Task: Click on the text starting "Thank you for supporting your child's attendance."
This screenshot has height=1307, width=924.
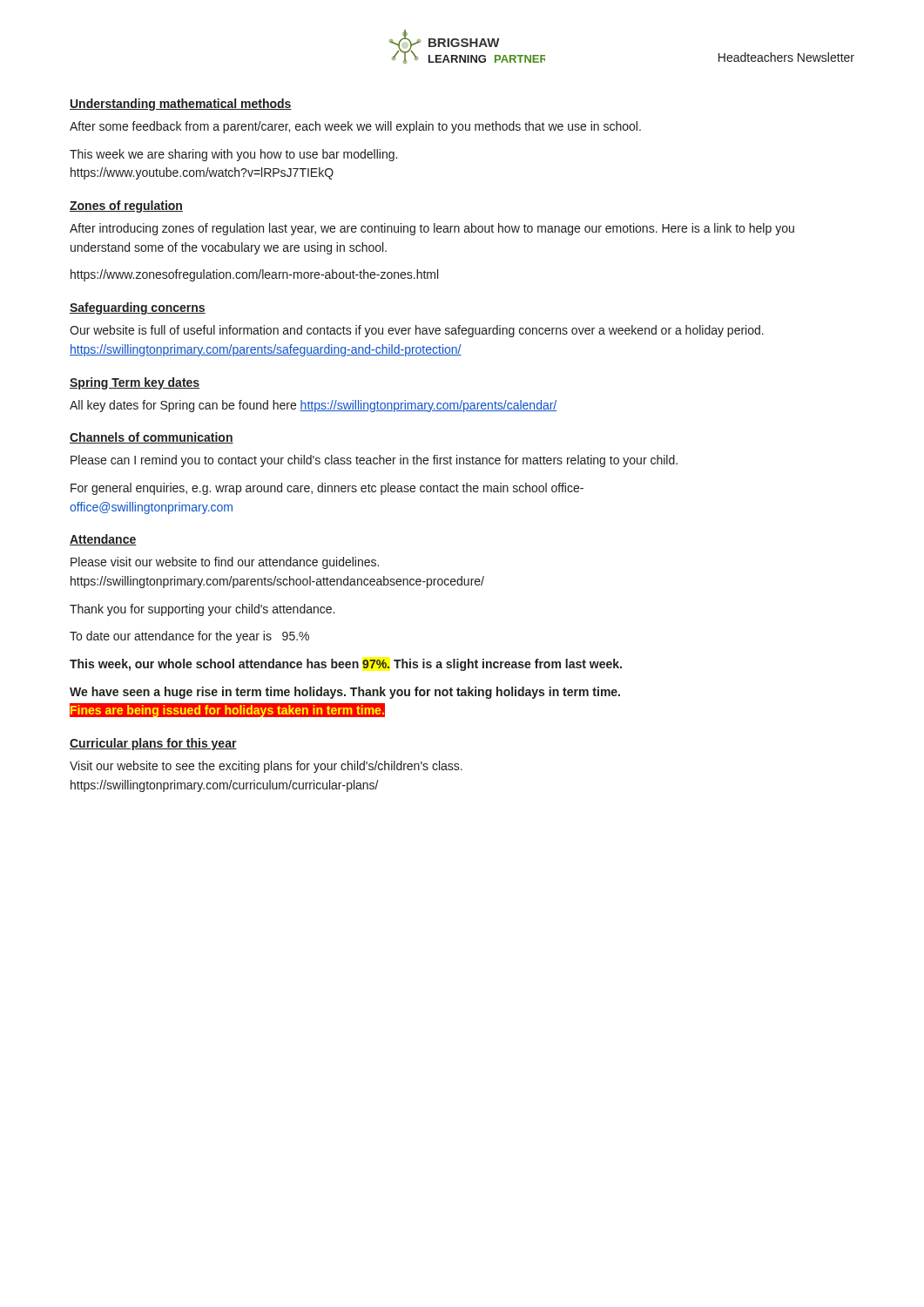Action: [203, 609]
